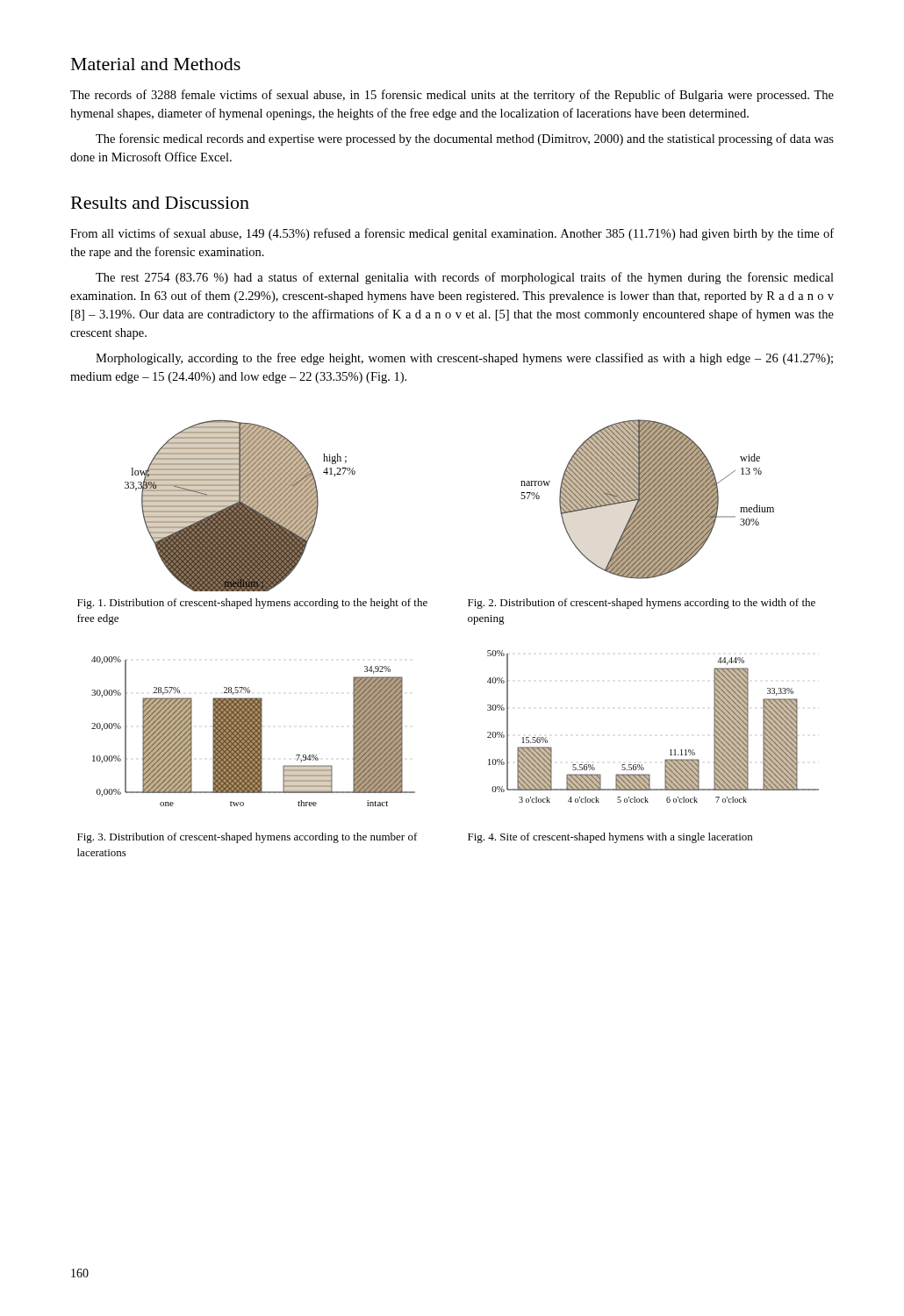Locate the block starting "Fig. 3. Distribution of"

247,845
